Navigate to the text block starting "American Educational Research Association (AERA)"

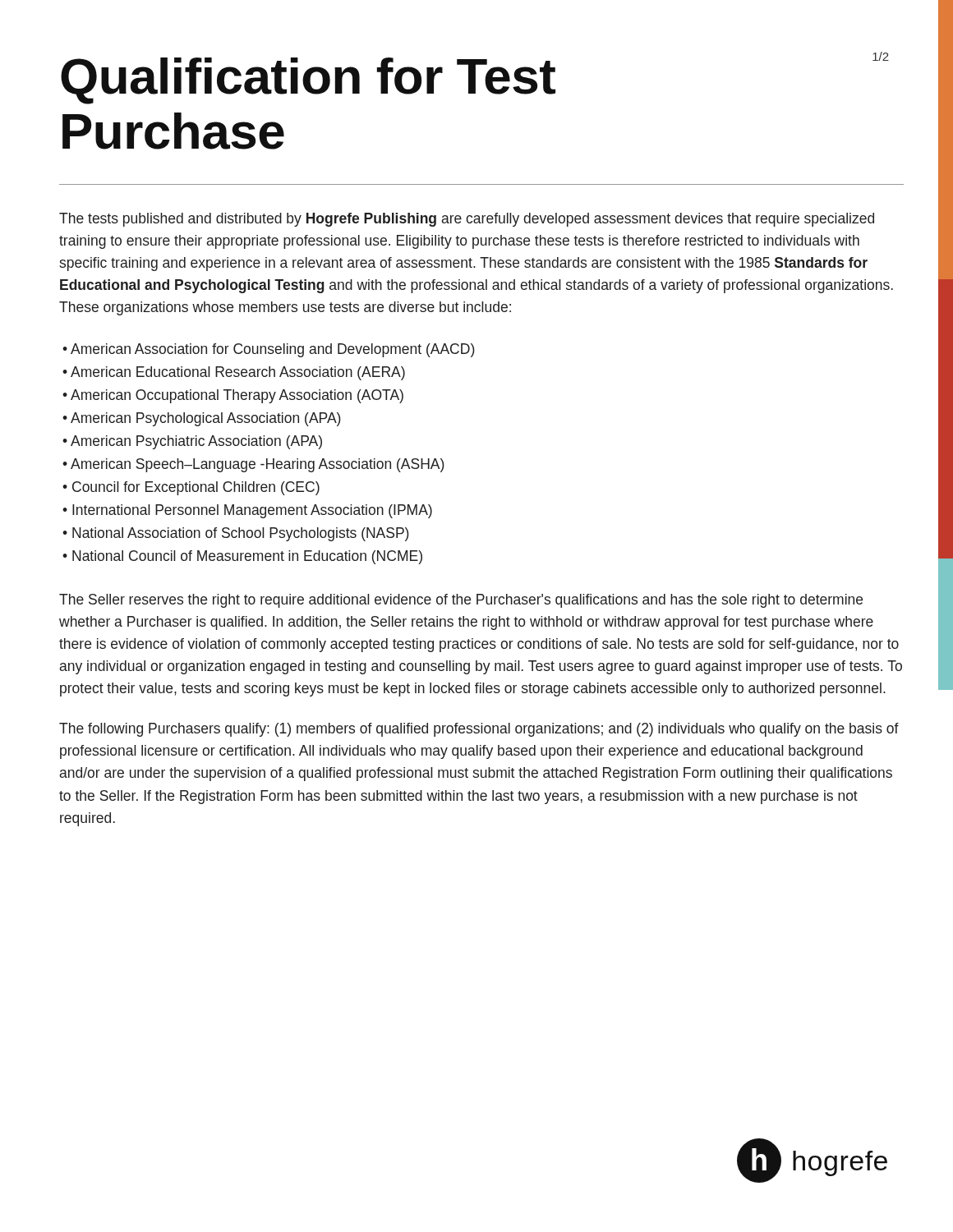coord(238,372)
